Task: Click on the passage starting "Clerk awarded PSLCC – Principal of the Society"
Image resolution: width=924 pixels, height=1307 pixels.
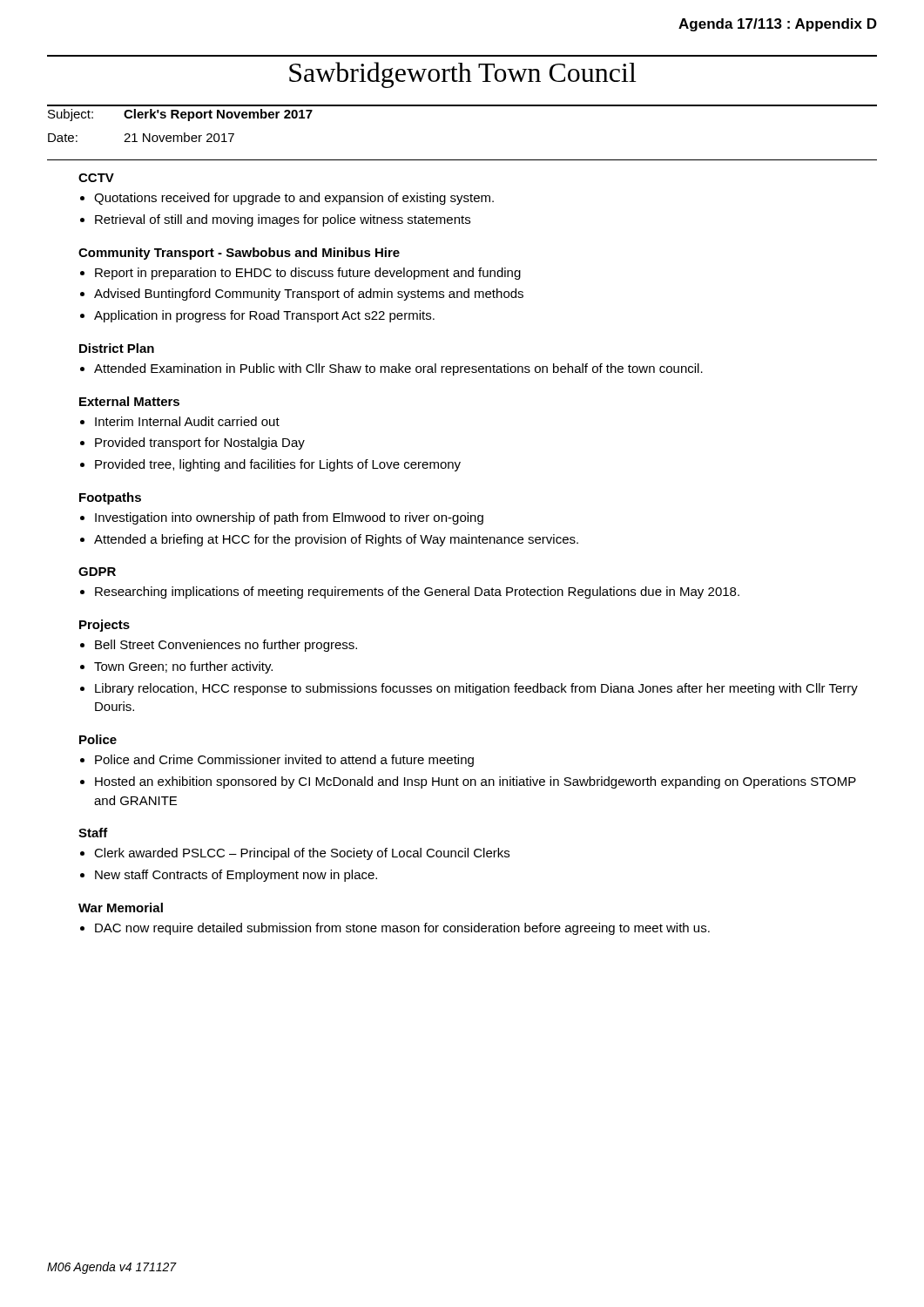Action: coord(302,853)
